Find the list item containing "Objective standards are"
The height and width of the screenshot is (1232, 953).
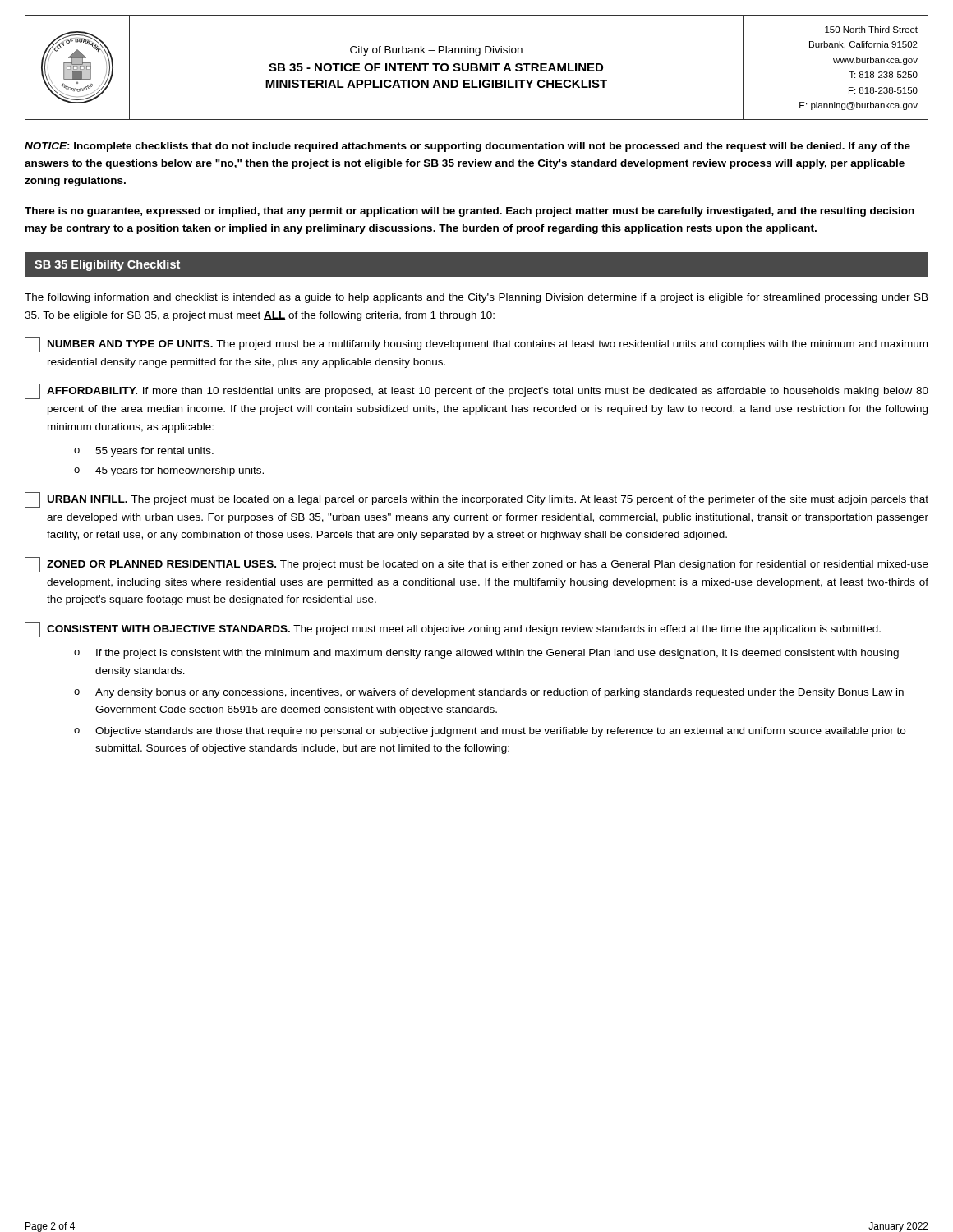pos(512,740)
